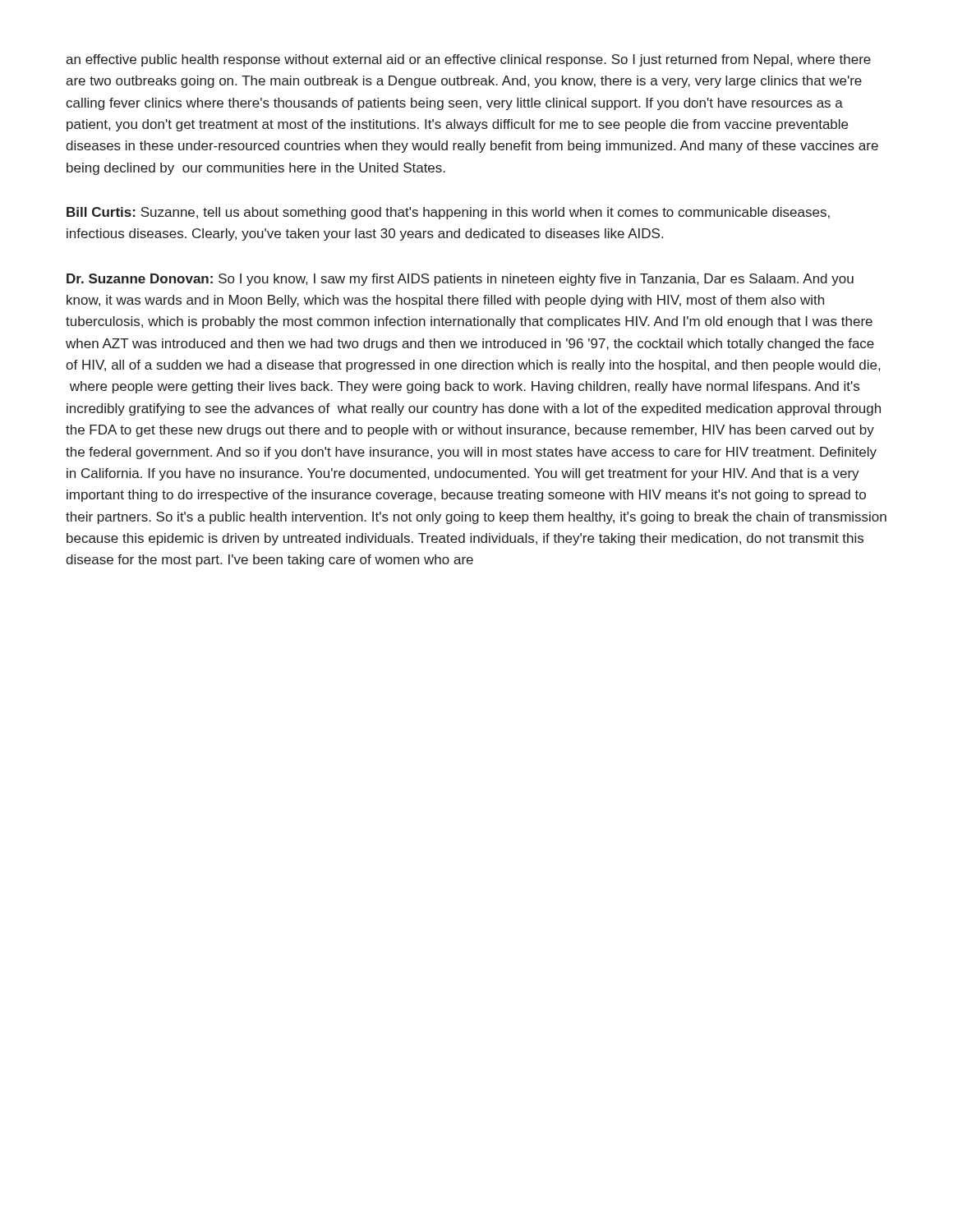This screenshot has width=953, height=1232.
Task: Point to the passage starting "an effective public health response"
Action: 472,114
